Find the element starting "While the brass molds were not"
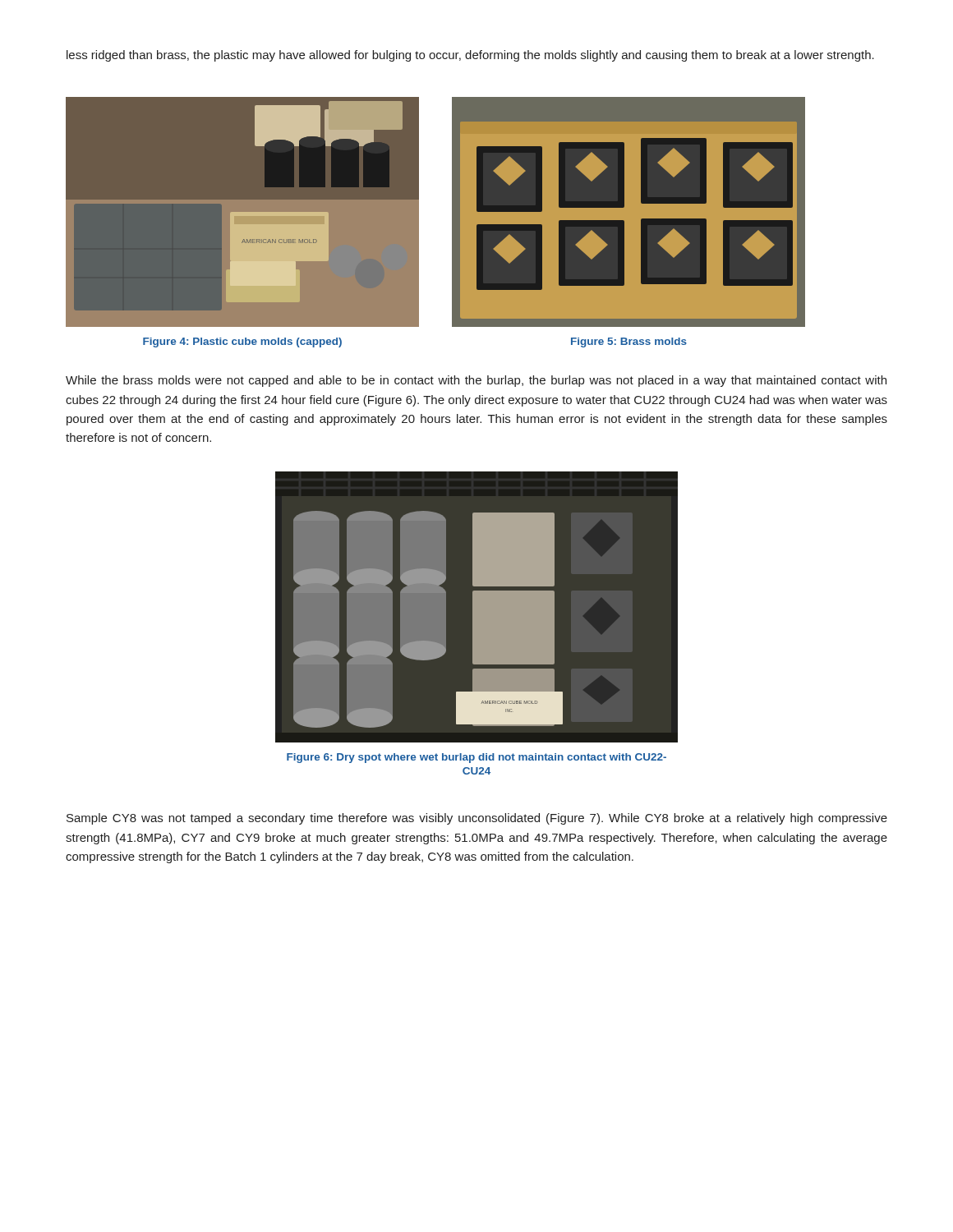This screenshot has height=1232, width=953. click(x=476, y=409)
